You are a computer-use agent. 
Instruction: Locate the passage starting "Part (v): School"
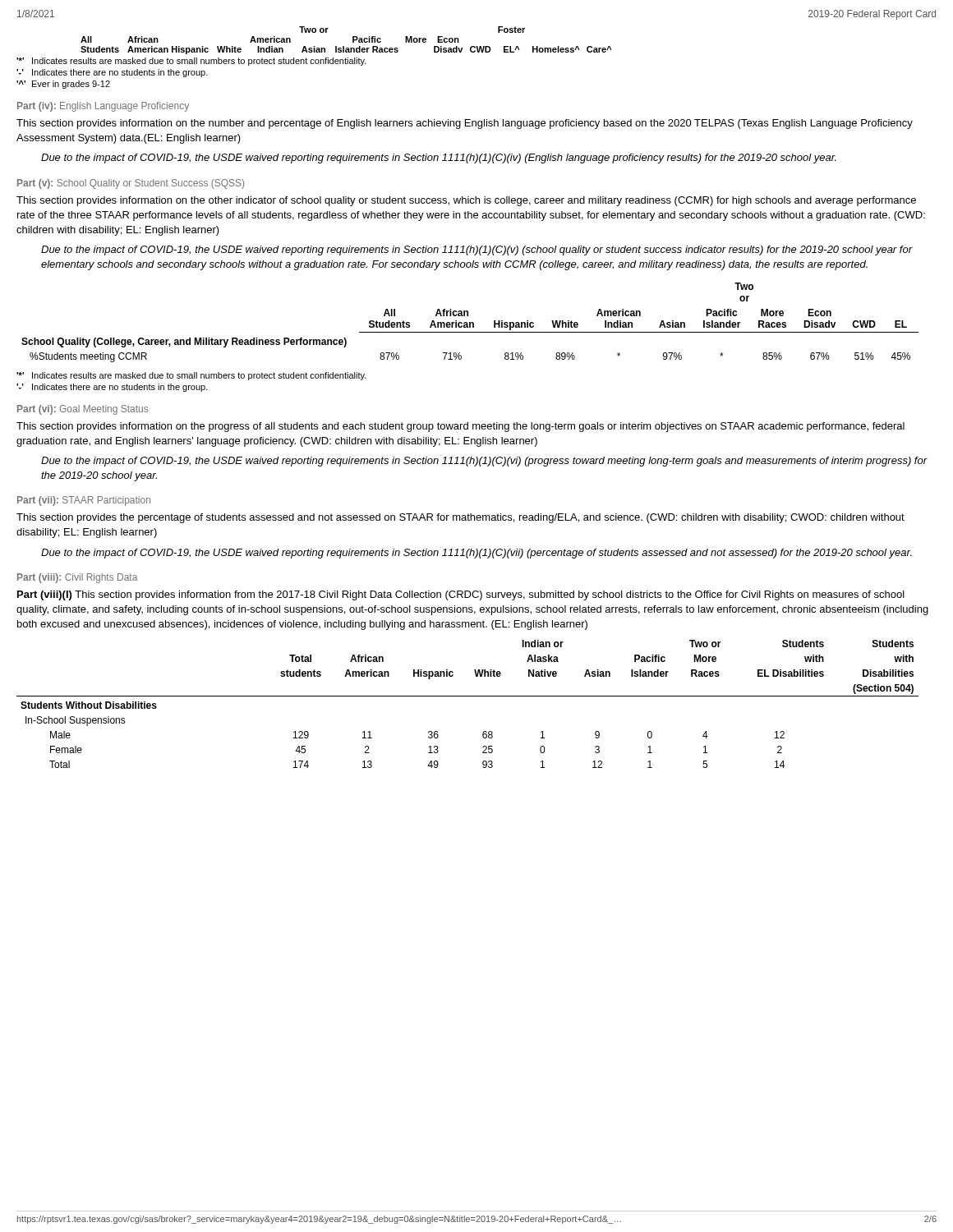[131, 183]
